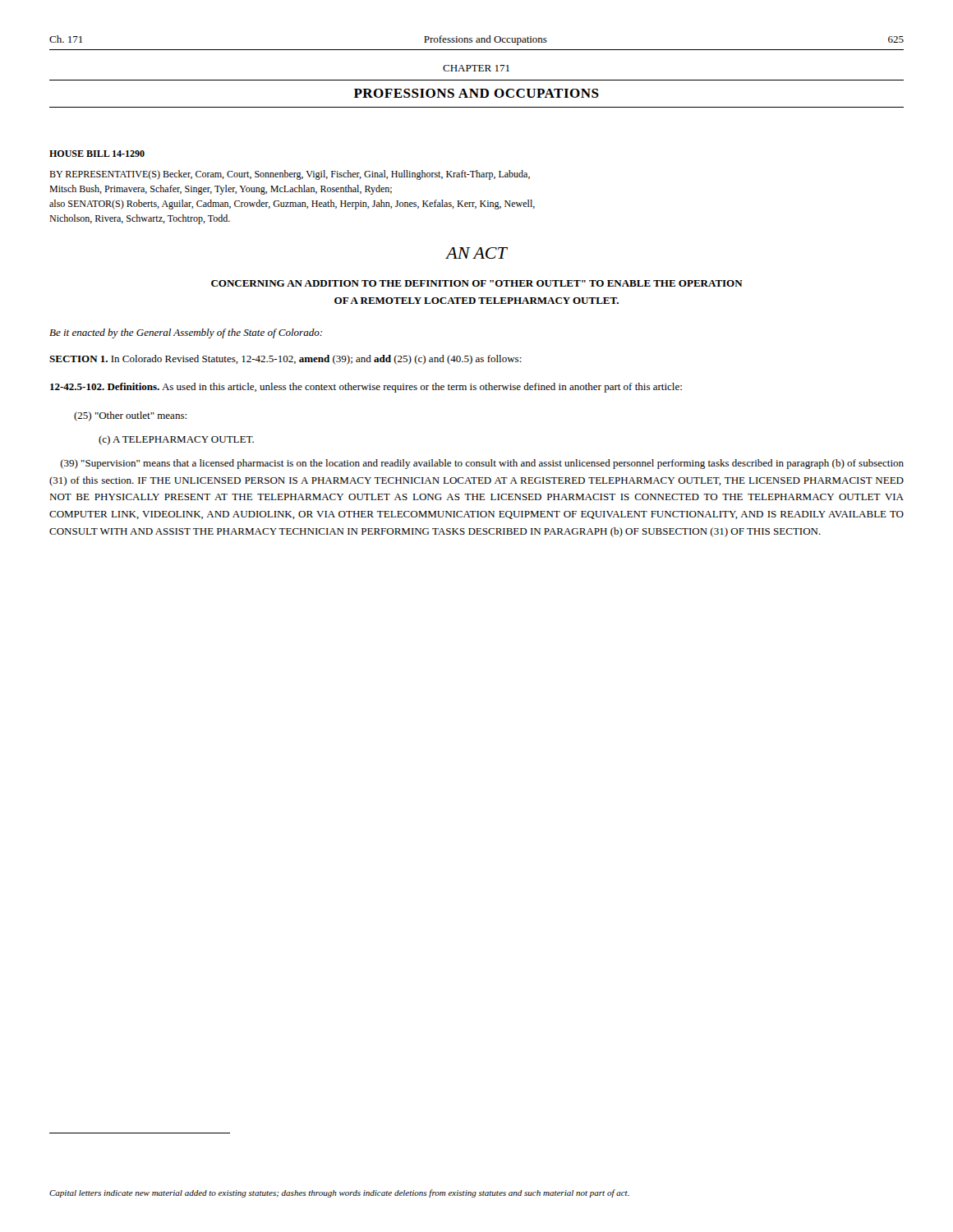
Task: Find the block starting "(39) "Supervision" means that"
Action: coord(476,497)
